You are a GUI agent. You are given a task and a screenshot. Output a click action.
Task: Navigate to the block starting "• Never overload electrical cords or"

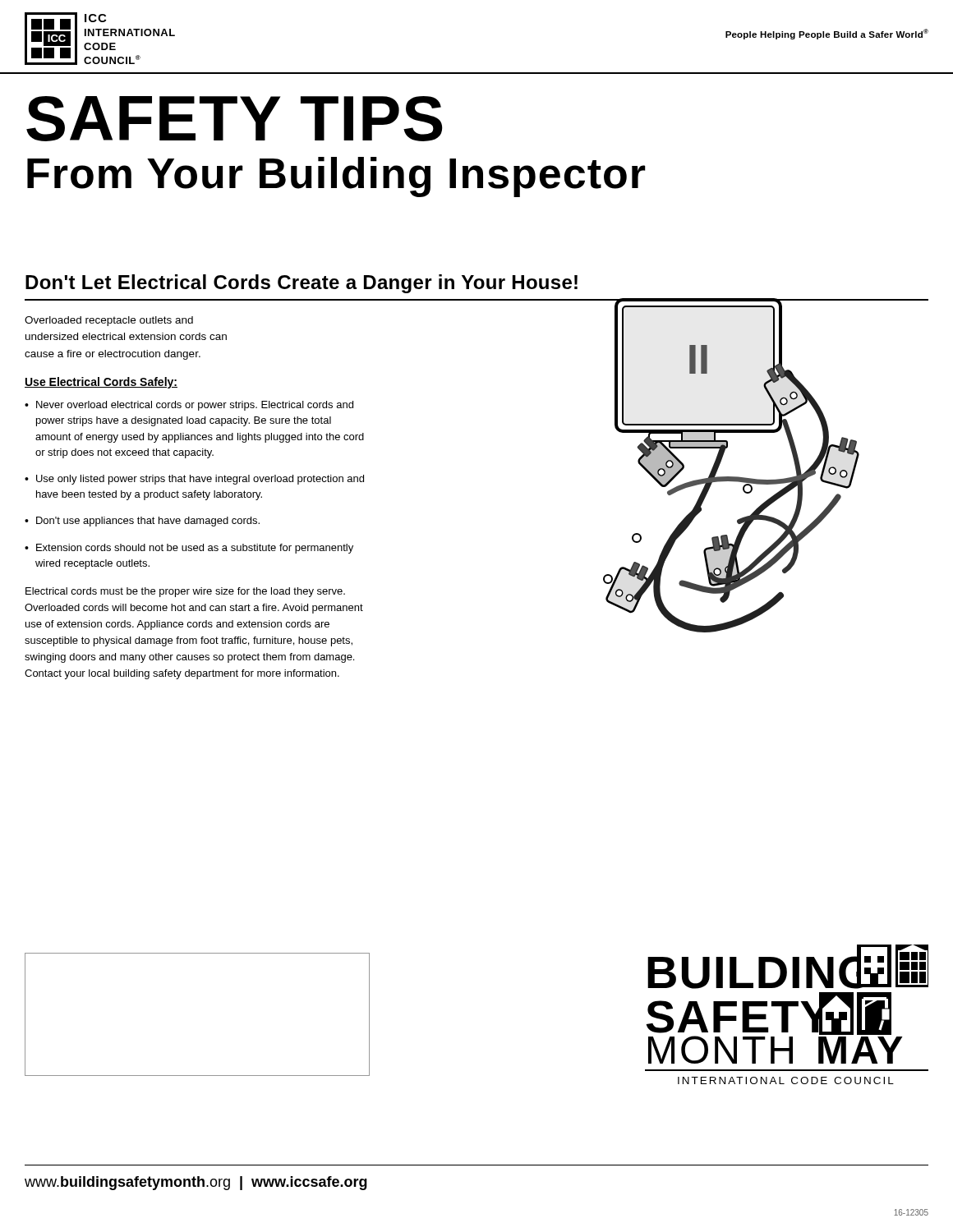coord(197,428)
